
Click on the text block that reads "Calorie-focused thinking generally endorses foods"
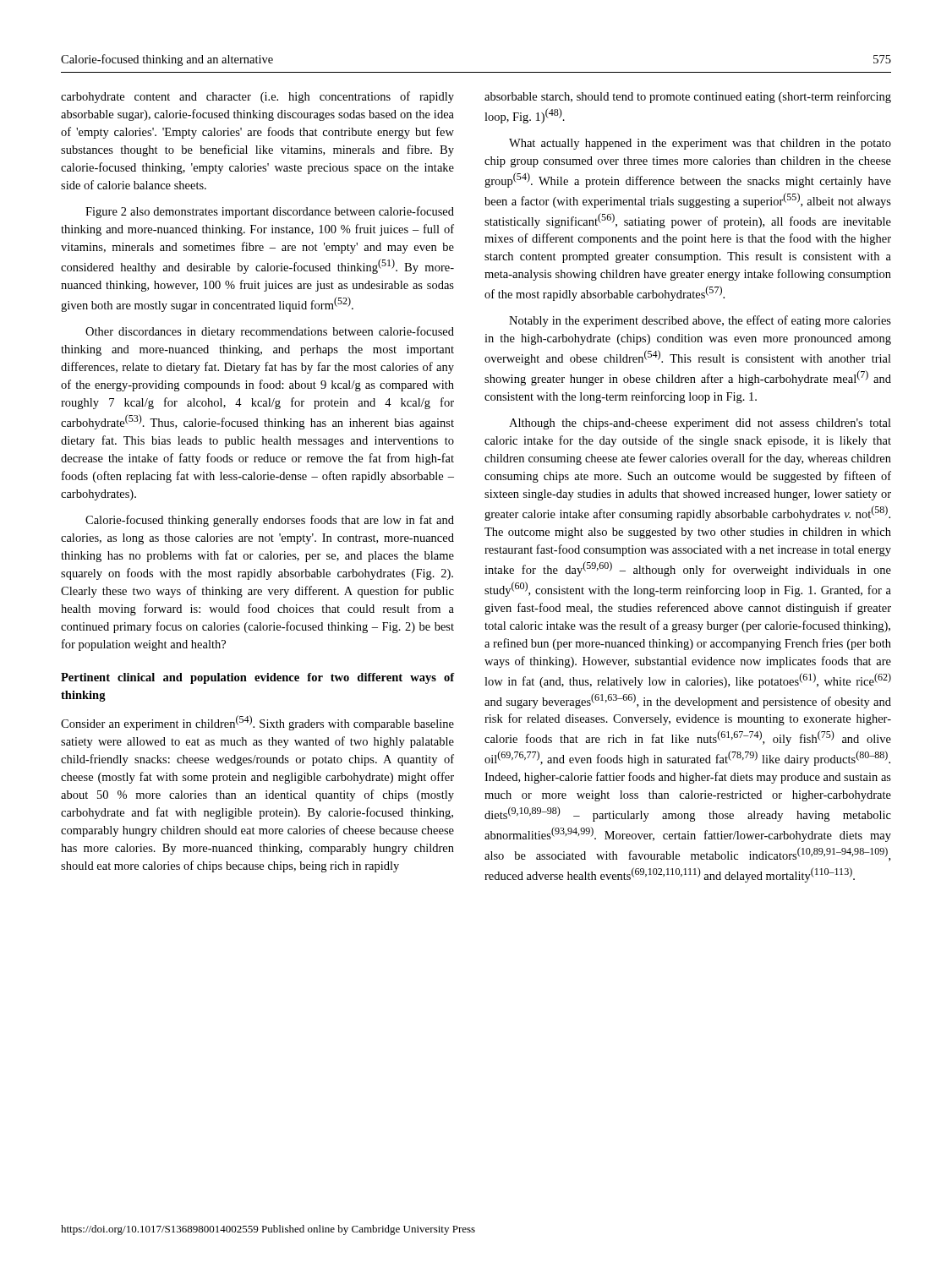pos(257,582)
